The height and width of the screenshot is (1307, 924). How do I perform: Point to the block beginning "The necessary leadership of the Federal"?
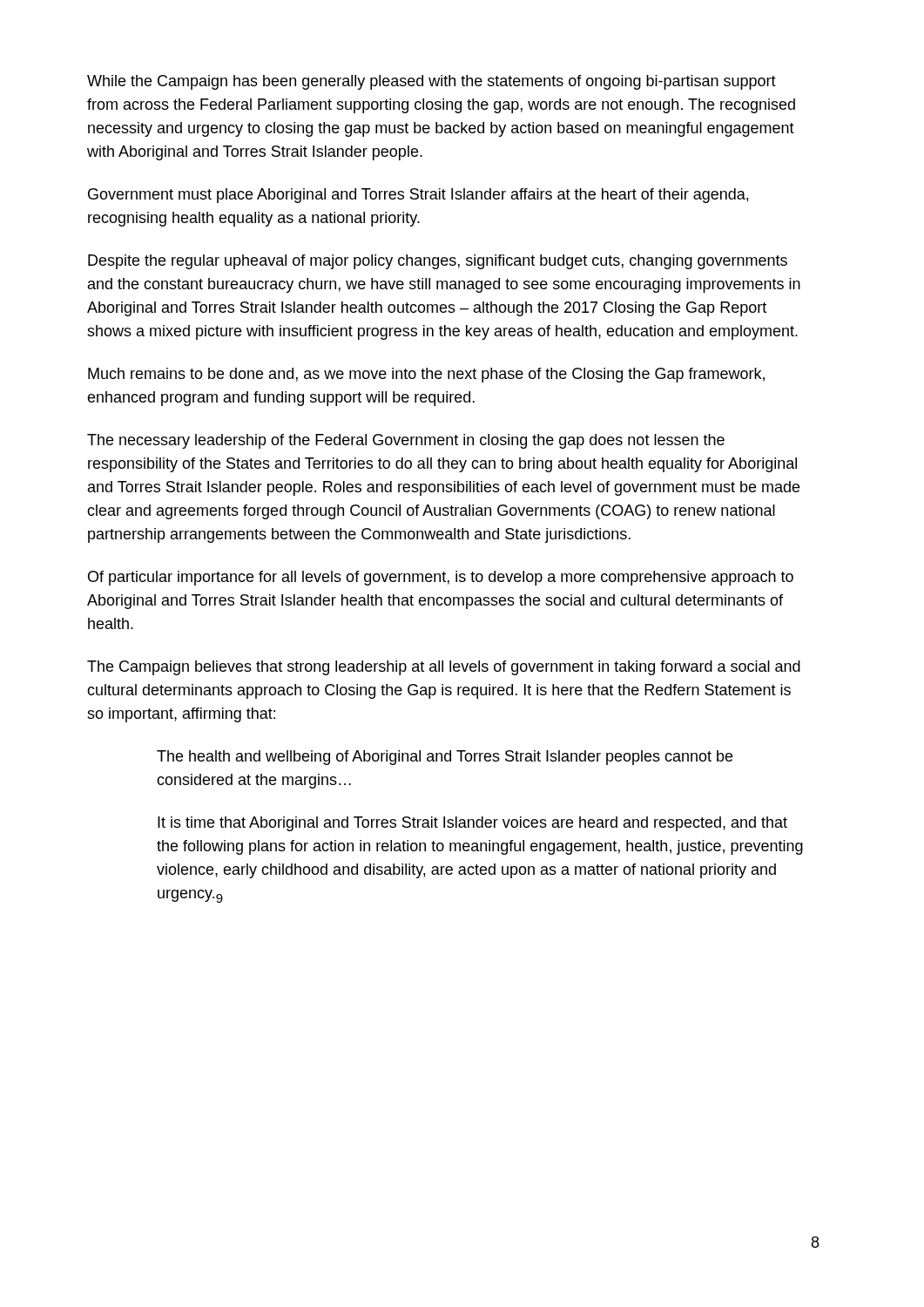444,487
